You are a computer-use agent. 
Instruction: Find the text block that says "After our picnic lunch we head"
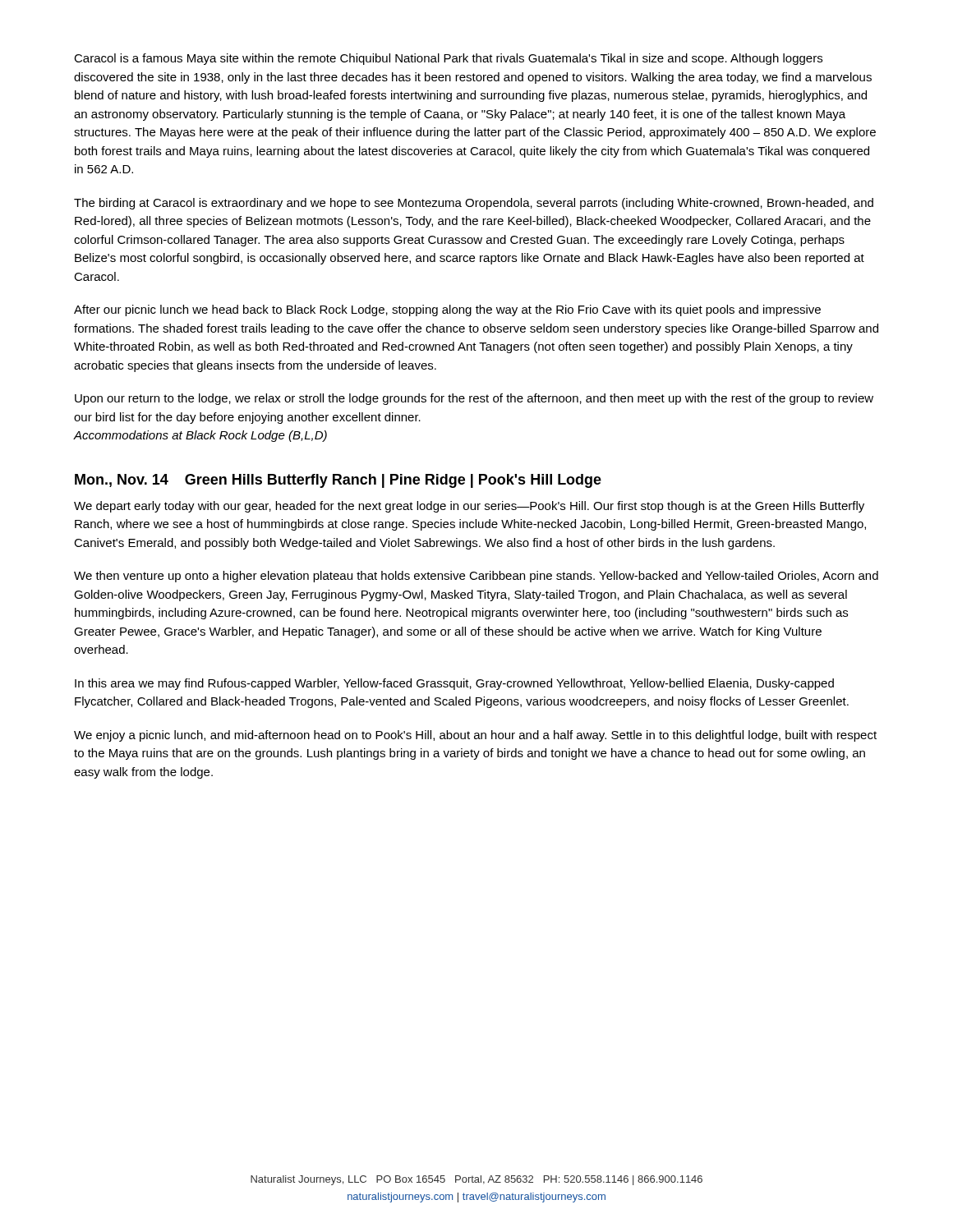(476, 337)
